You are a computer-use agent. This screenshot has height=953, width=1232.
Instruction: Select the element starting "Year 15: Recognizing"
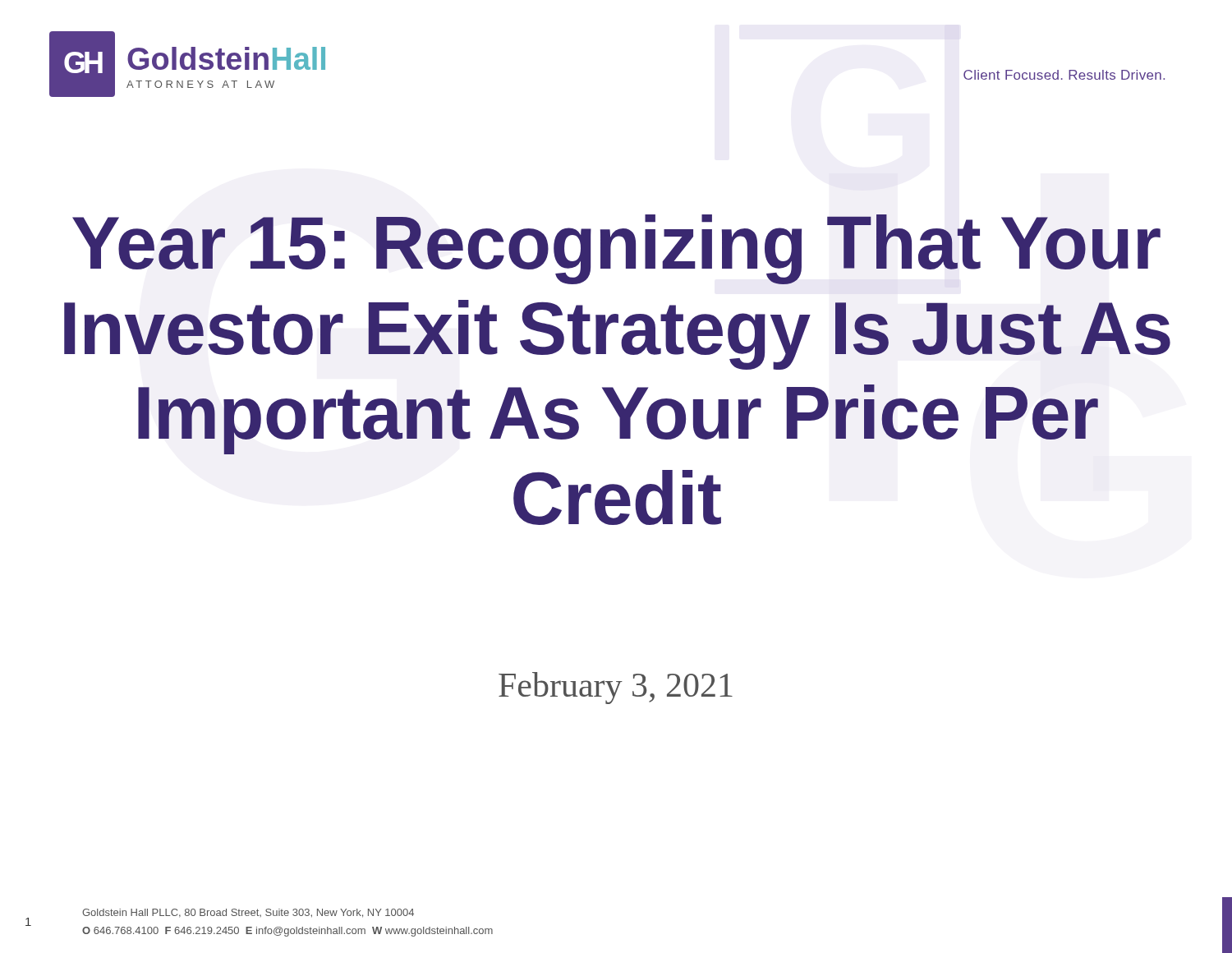616,371
